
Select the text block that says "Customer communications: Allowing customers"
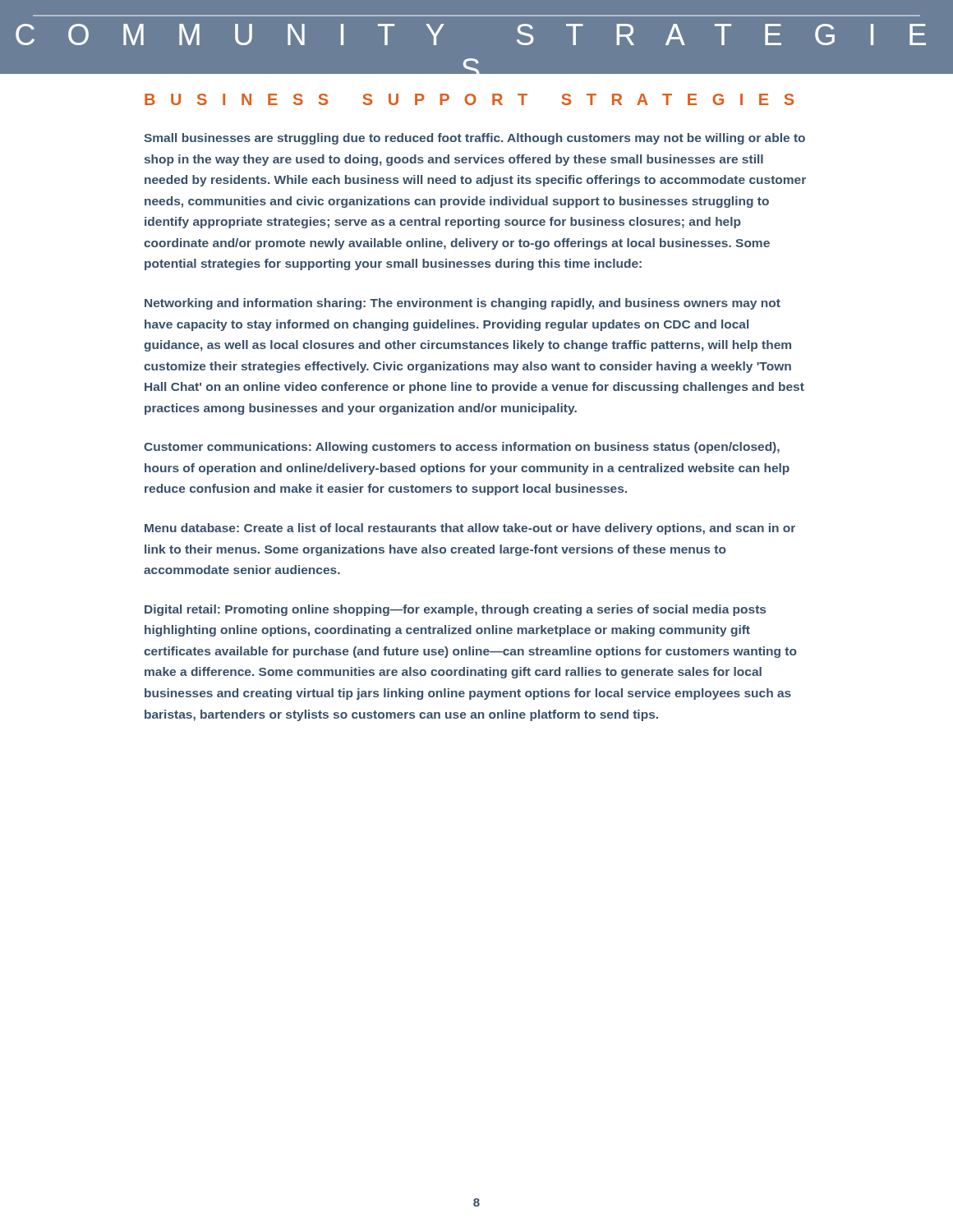pyautogui.click(x=467, y=468)
